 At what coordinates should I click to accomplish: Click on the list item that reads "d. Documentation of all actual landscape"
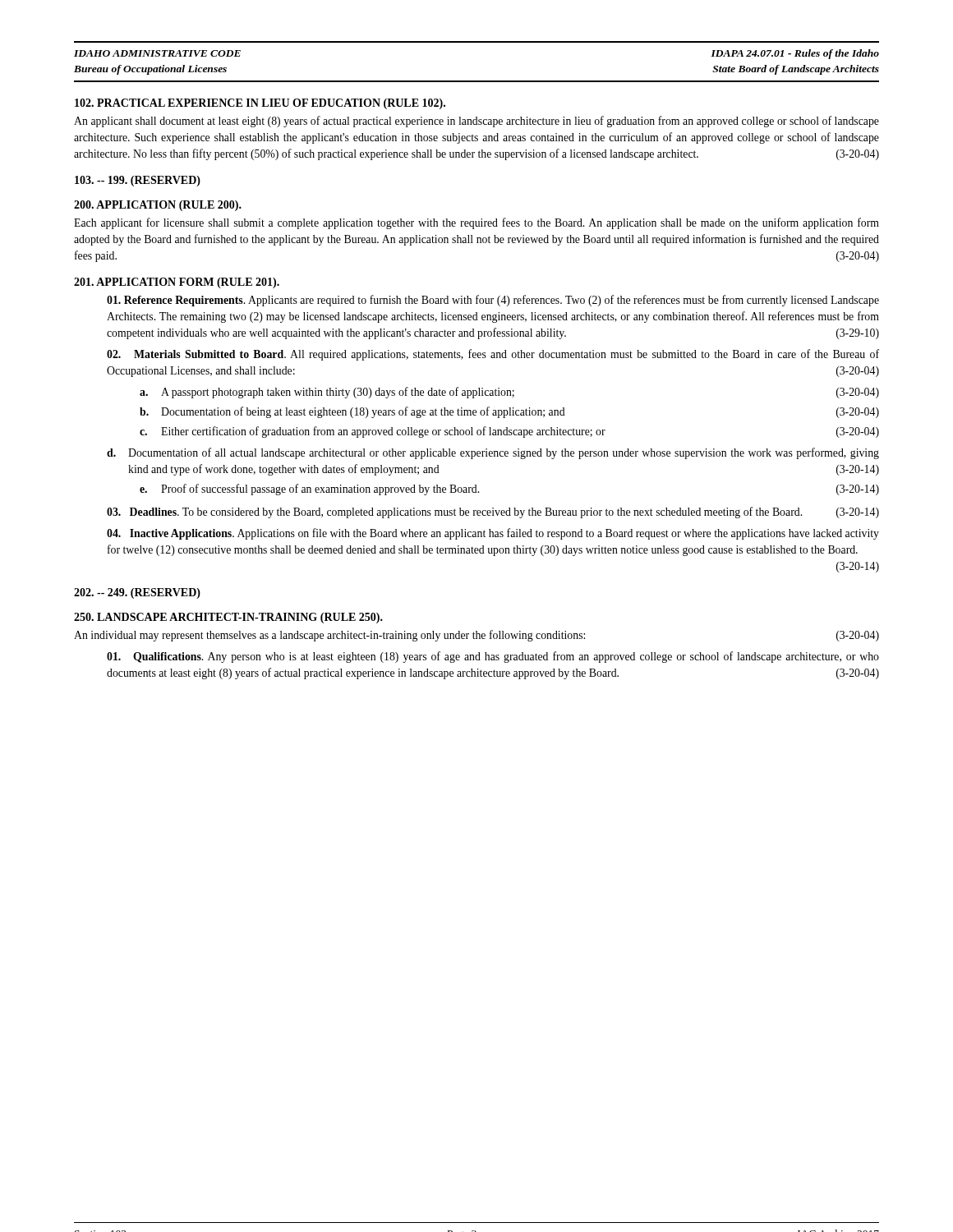tap(493, 461)
